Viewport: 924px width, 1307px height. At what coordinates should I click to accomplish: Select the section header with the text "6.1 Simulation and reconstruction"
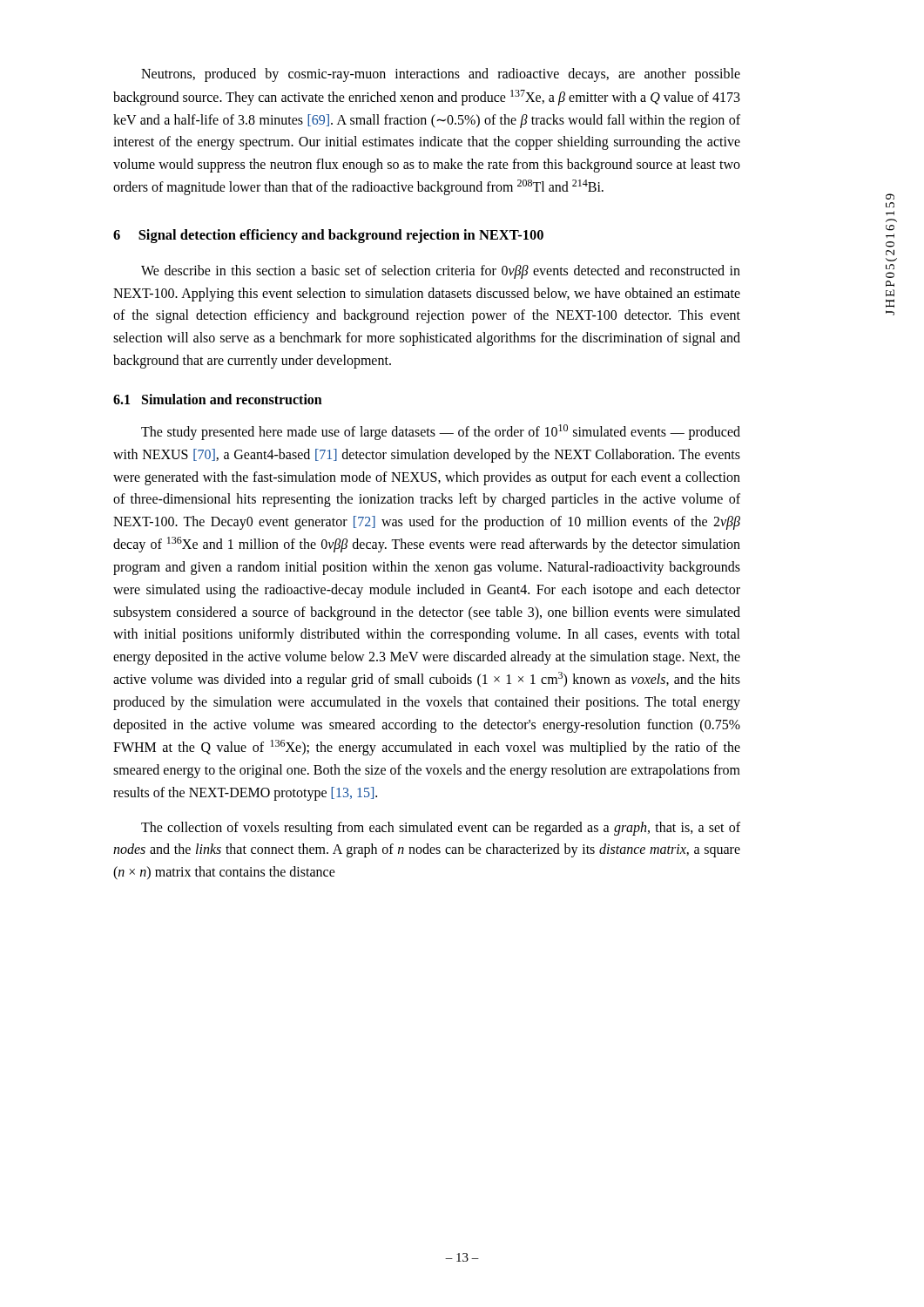click(x=218, y=400)
